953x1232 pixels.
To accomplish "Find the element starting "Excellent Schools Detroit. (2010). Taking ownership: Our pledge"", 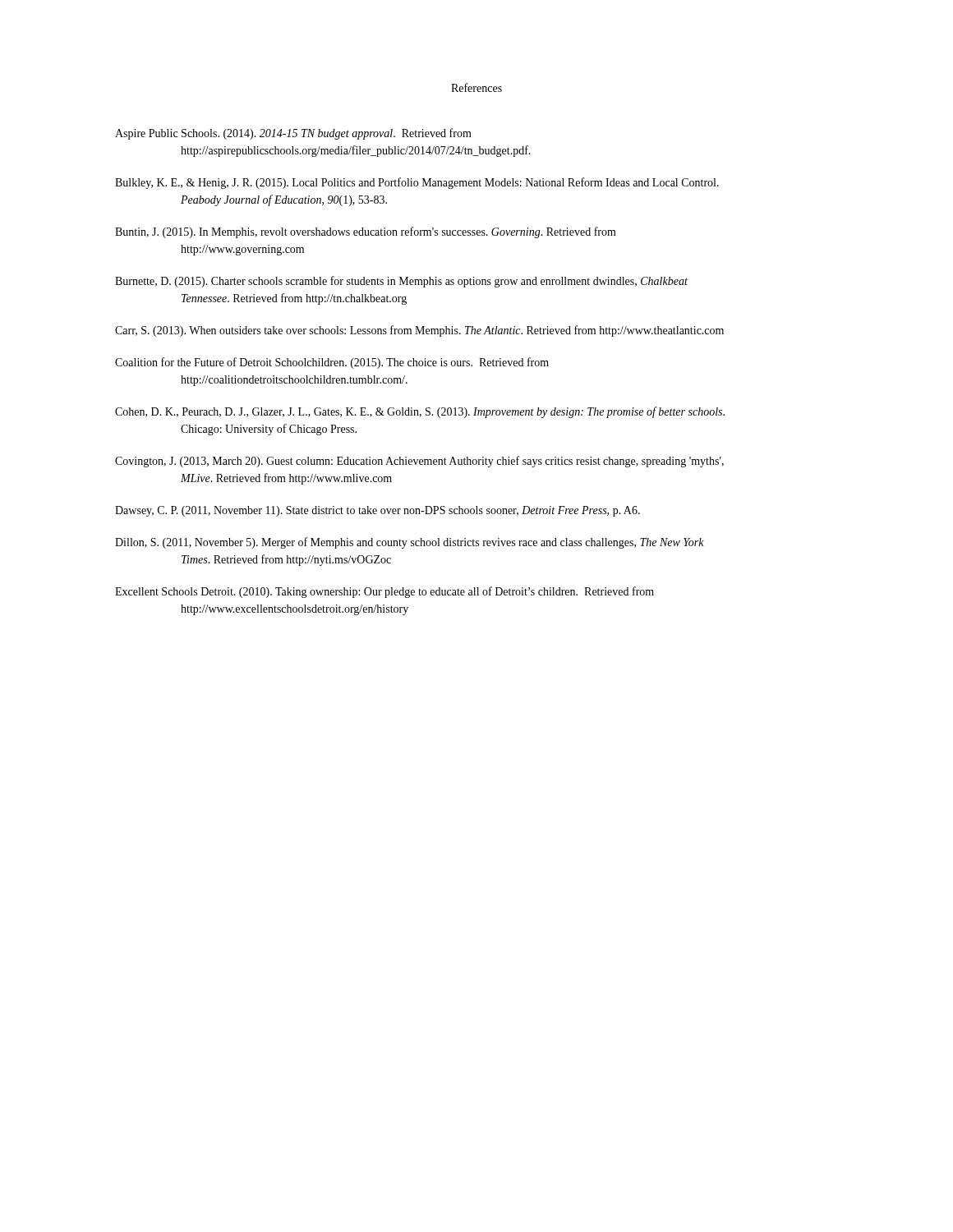I will [x=476, y=600].
